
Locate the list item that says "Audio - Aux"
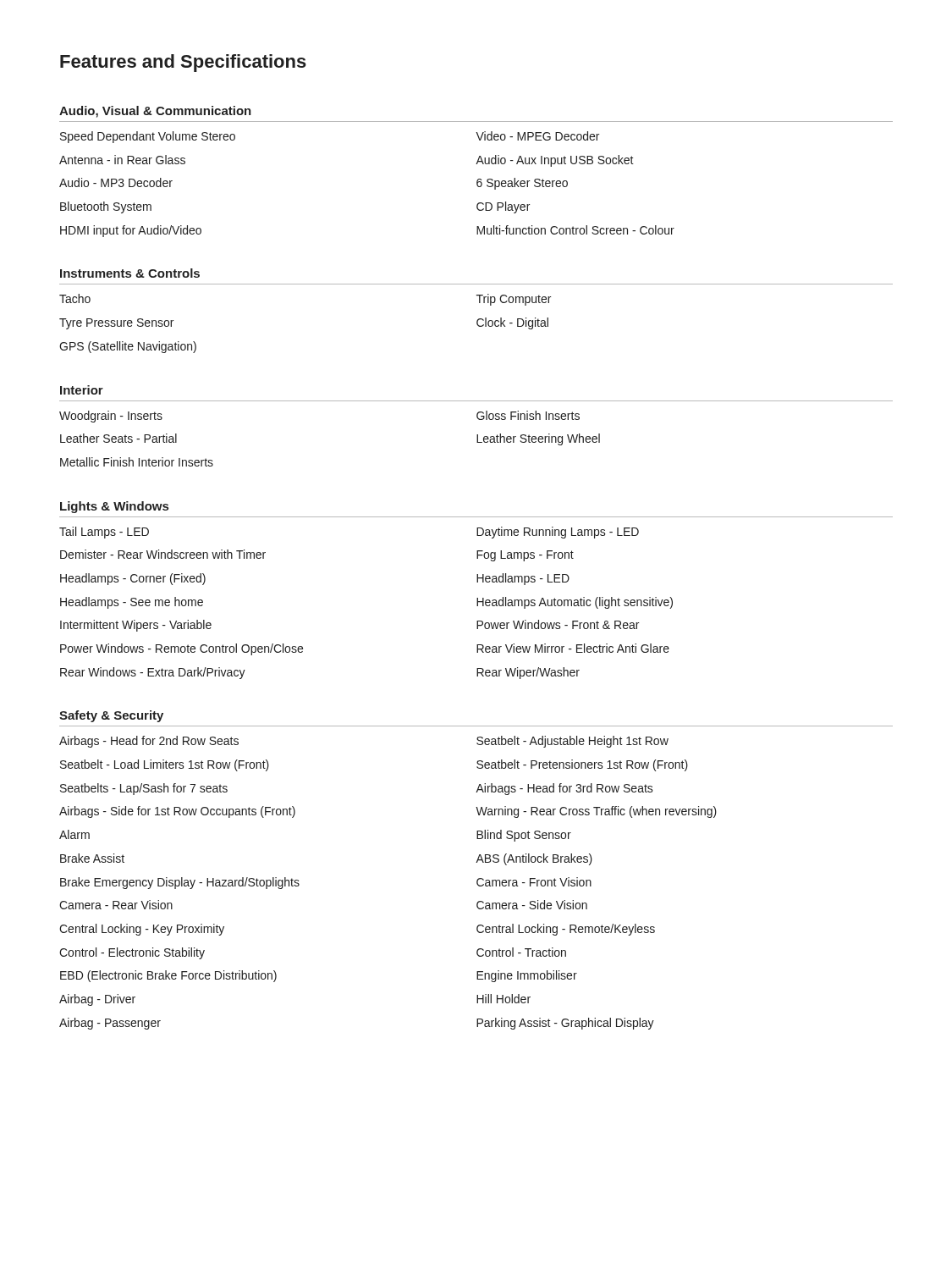pos(555,160)
